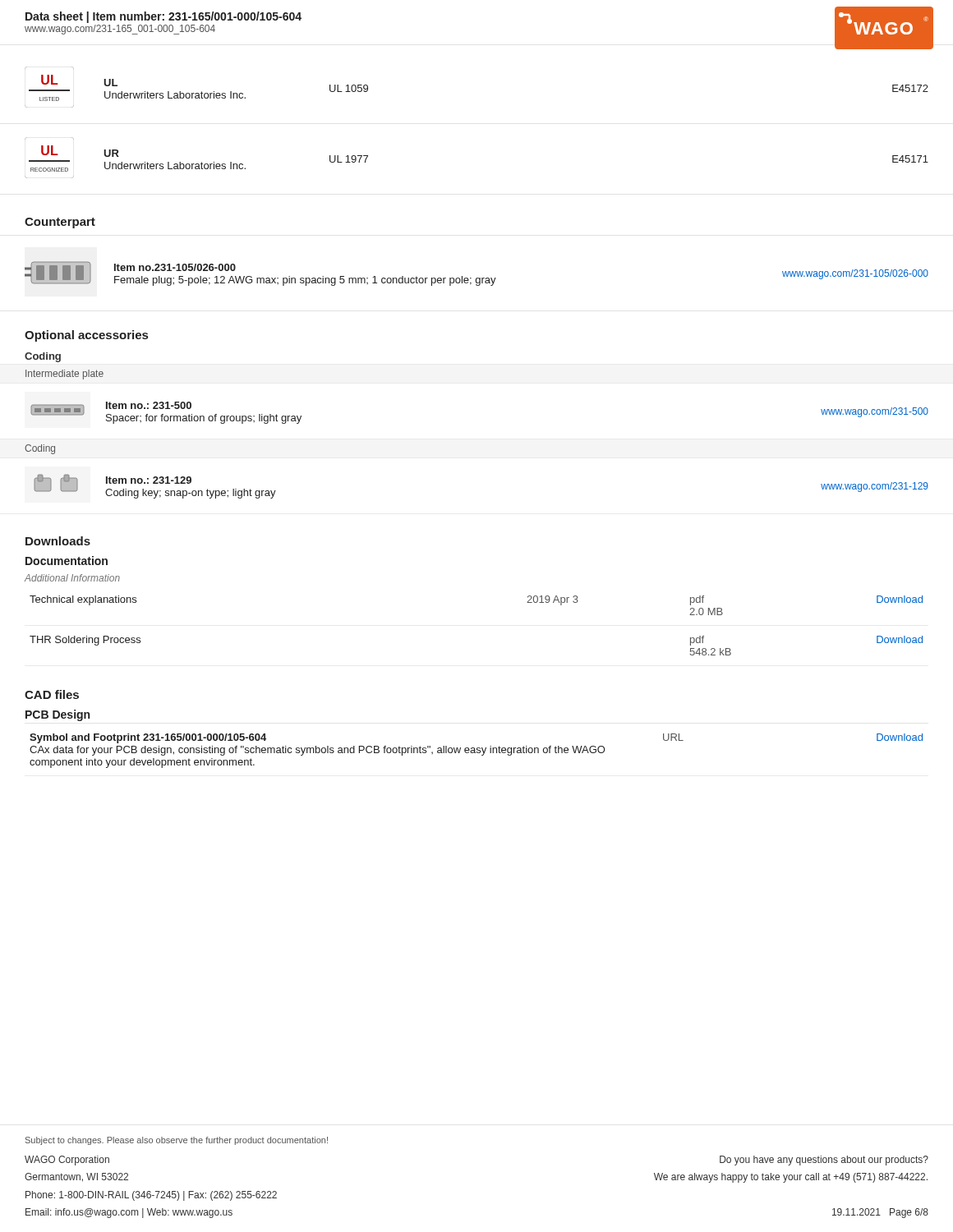Select the table that reads "Symbol and Footprint 231-165/001-000/105-604"
Image resolution: width=953 pixels, height=1232 pixels.
click(476, 749)
